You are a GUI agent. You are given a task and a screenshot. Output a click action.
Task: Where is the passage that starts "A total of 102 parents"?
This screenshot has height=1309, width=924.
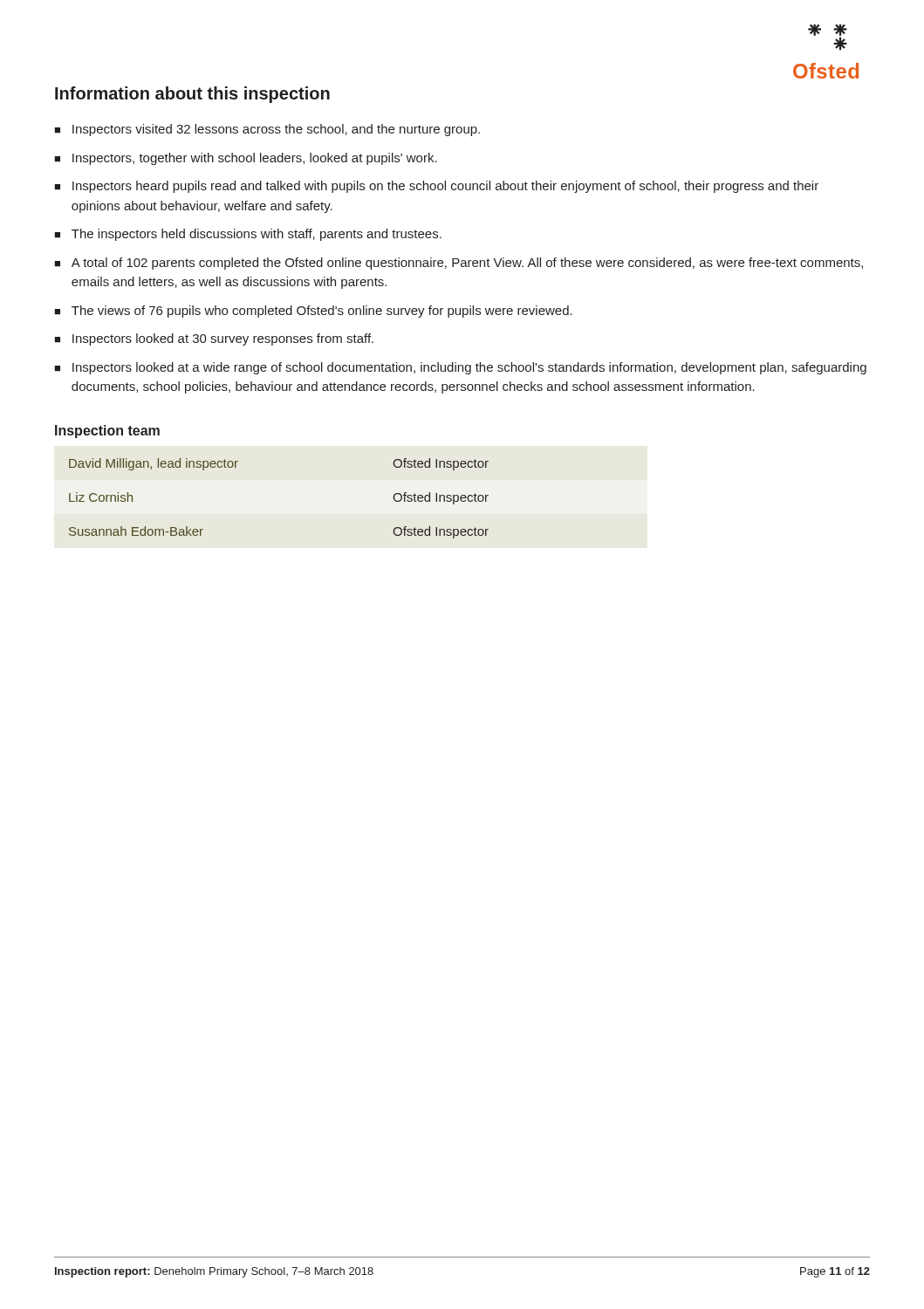click(x=471, y=272)
